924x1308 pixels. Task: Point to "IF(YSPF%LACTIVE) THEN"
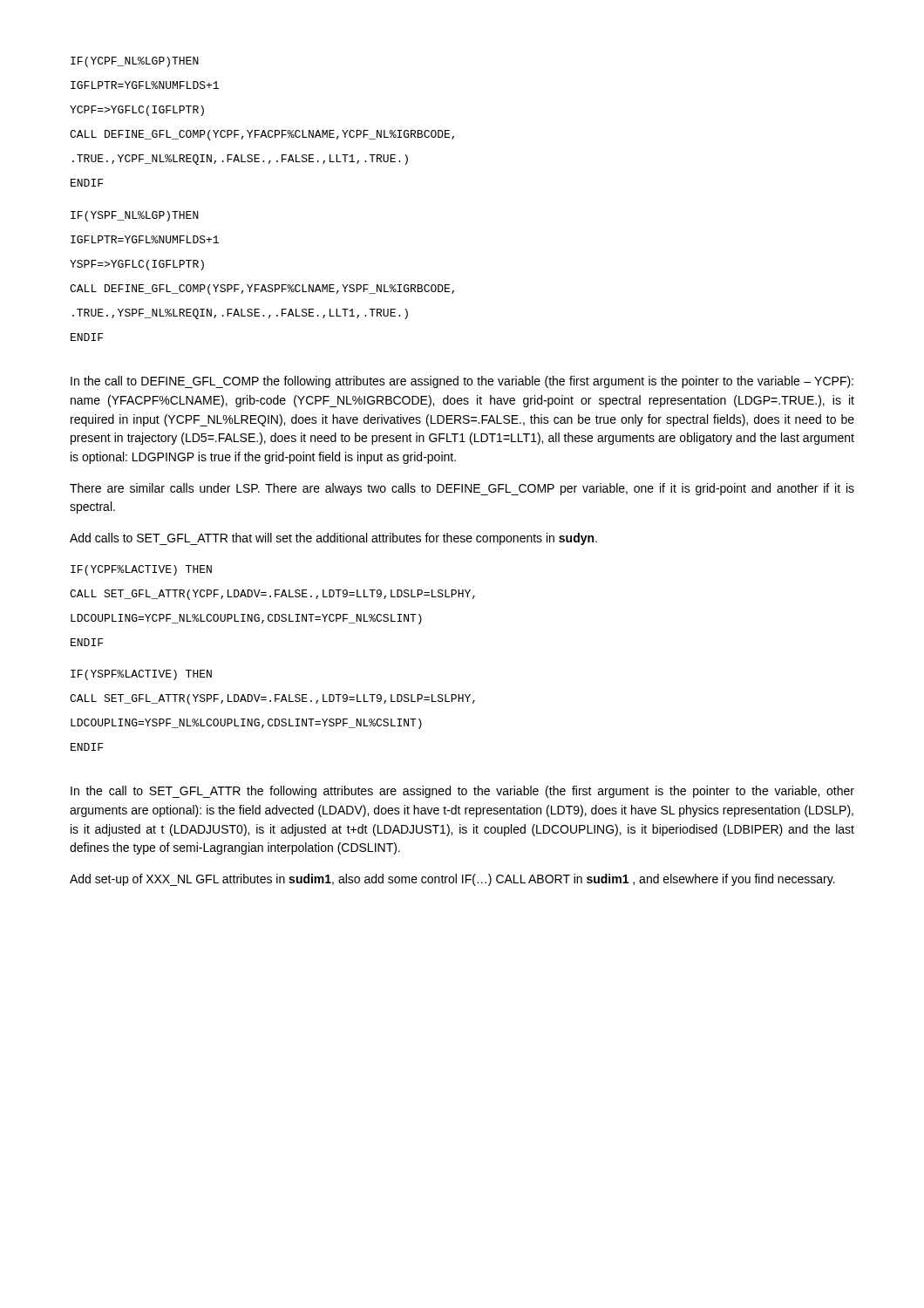pos(141,675)
